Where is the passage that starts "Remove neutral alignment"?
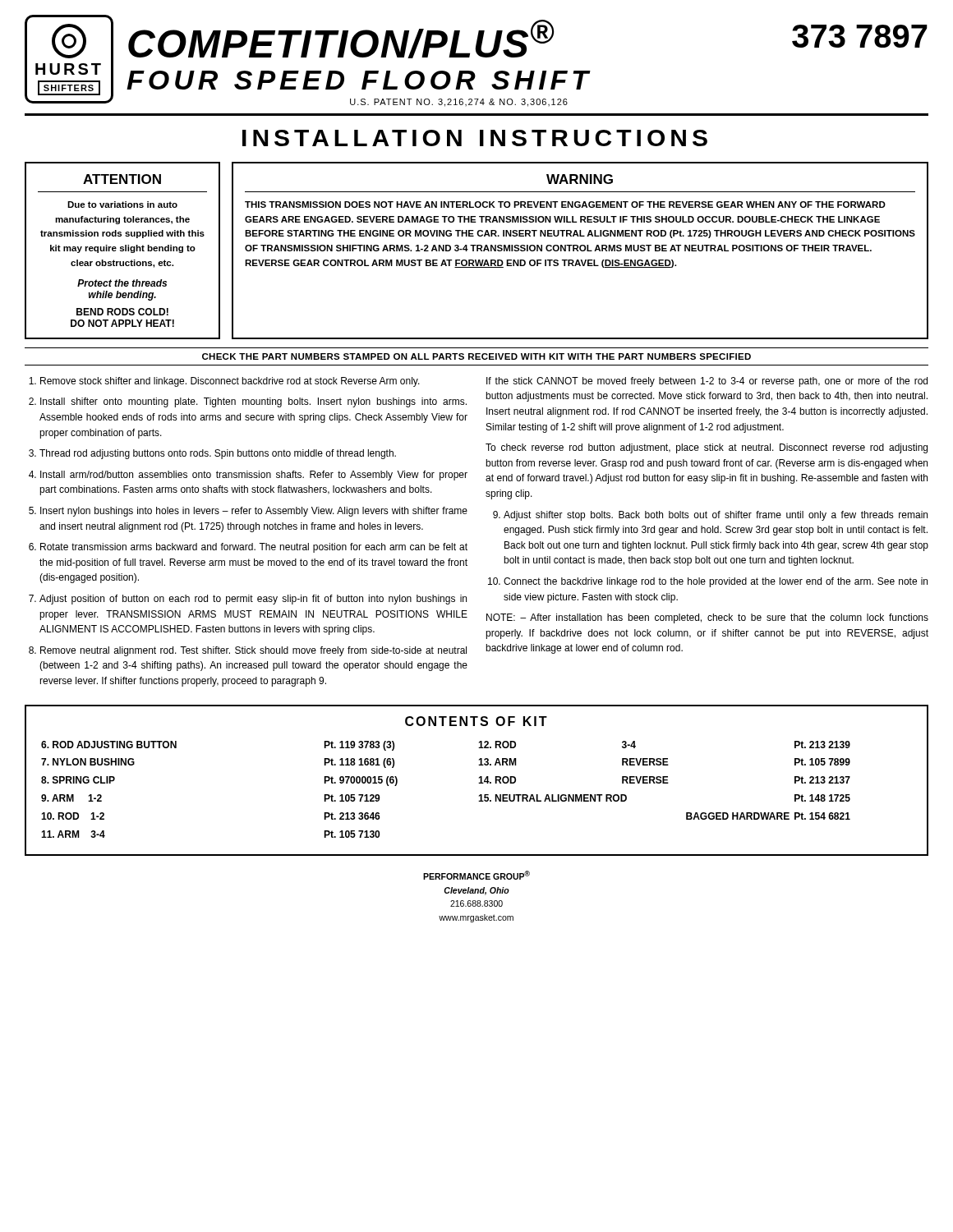The width and height of the screenshot is (953, 1232). tap(253, 666)
